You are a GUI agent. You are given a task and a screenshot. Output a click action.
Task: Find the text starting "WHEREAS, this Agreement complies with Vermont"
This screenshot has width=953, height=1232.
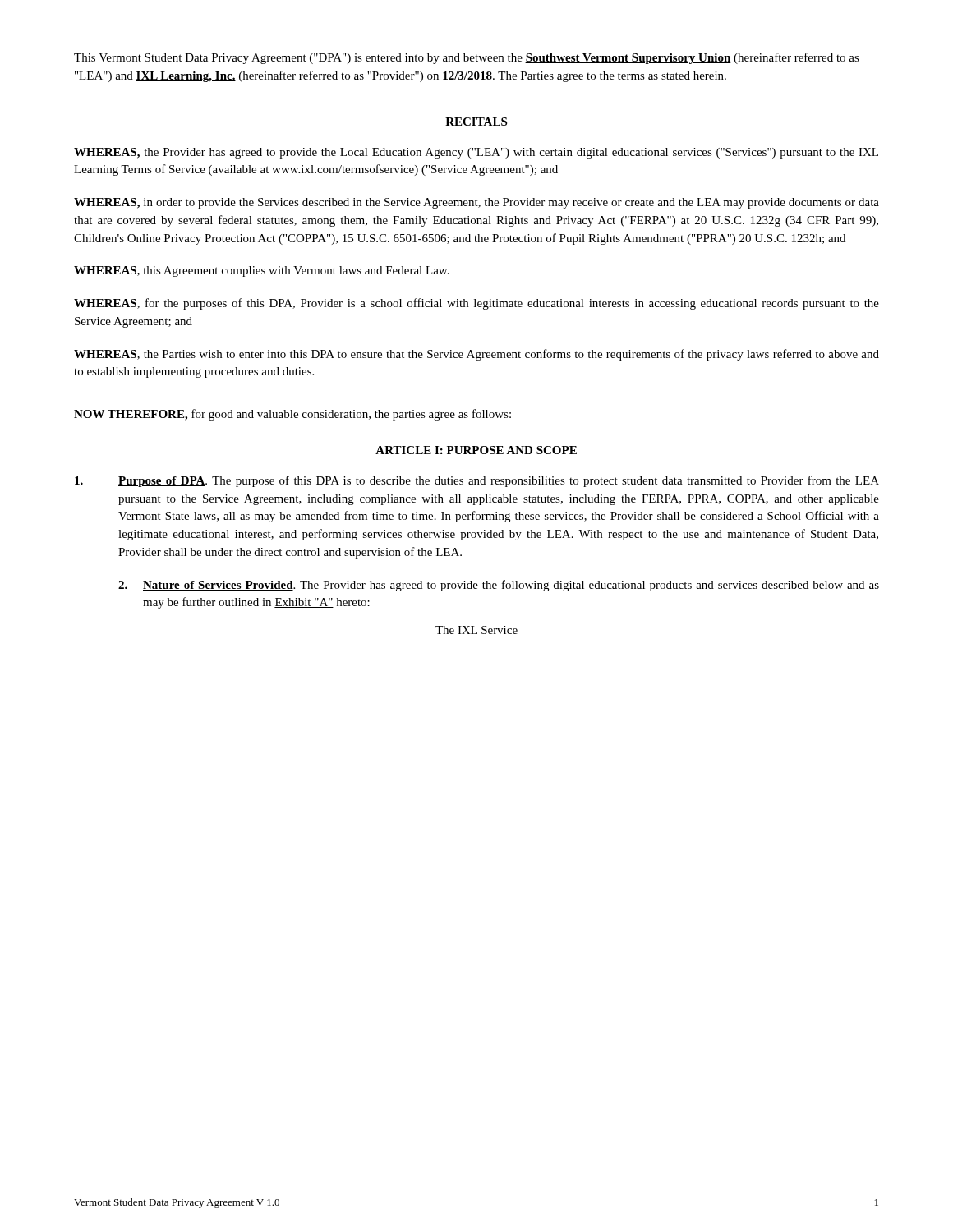point(262,270)
